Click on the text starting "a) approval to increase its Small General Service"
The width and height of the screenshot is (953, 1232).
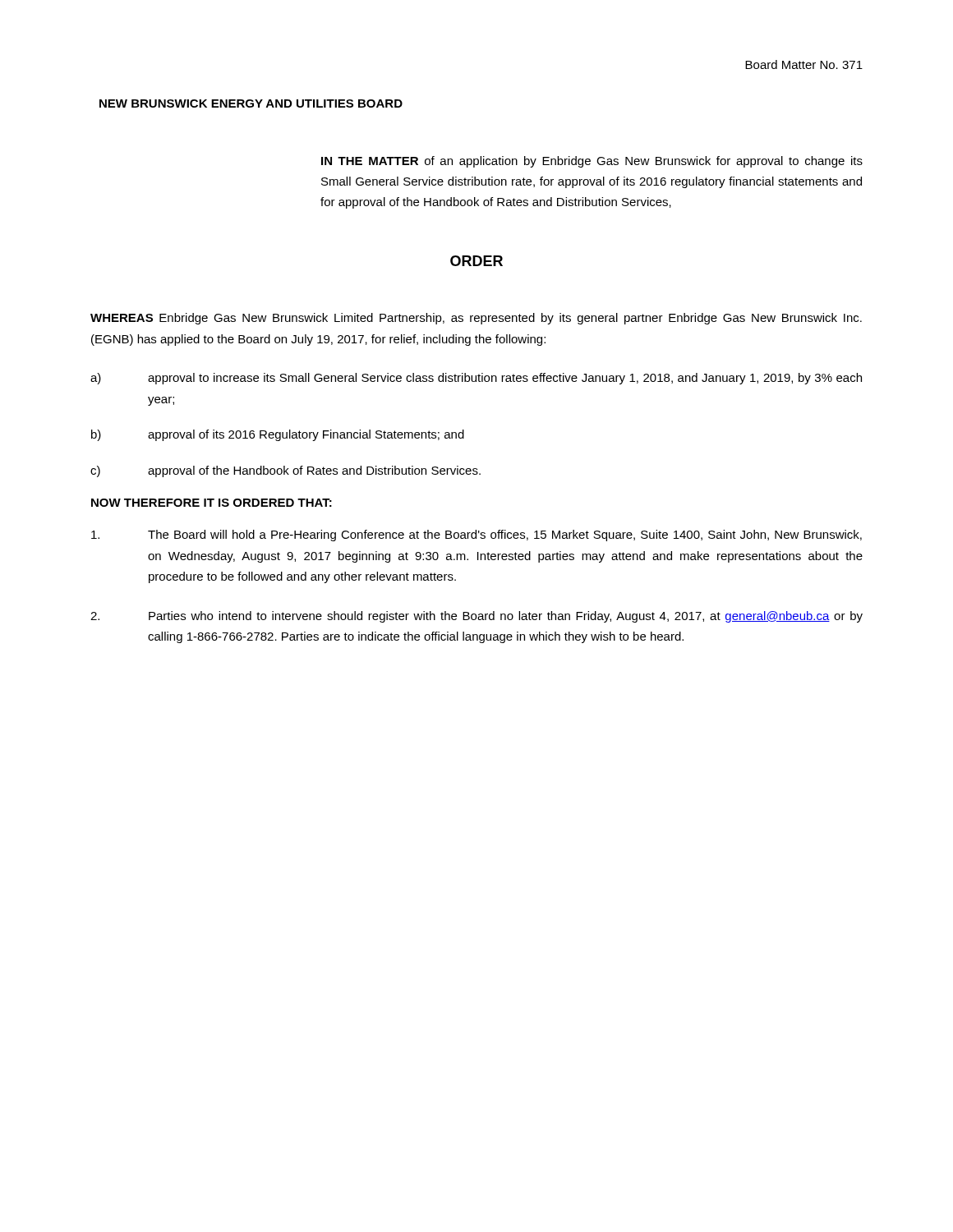[x=476, y=388]
